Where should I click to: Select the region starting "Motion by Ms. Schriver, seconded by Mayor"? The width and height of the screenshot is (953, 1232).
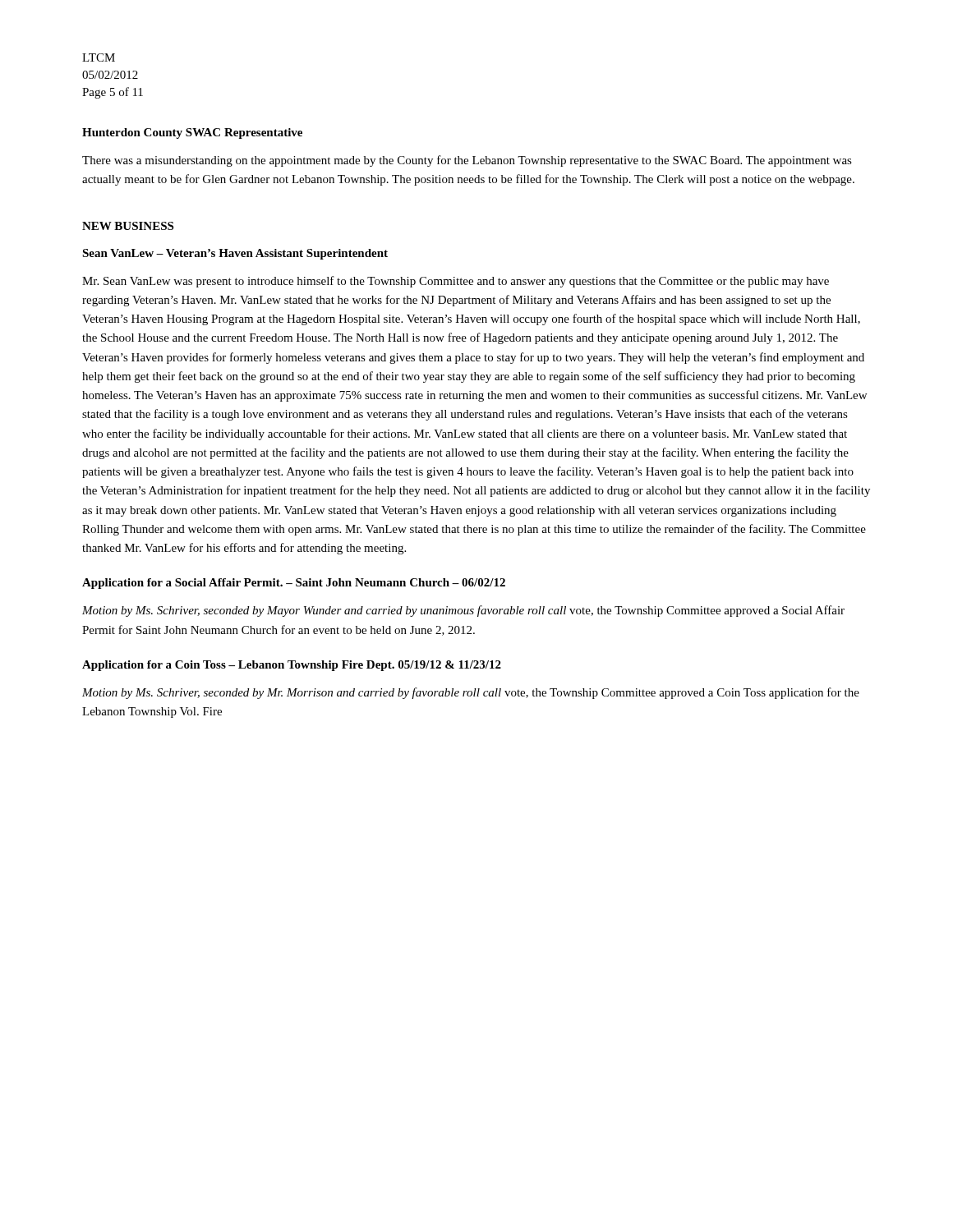463,620
